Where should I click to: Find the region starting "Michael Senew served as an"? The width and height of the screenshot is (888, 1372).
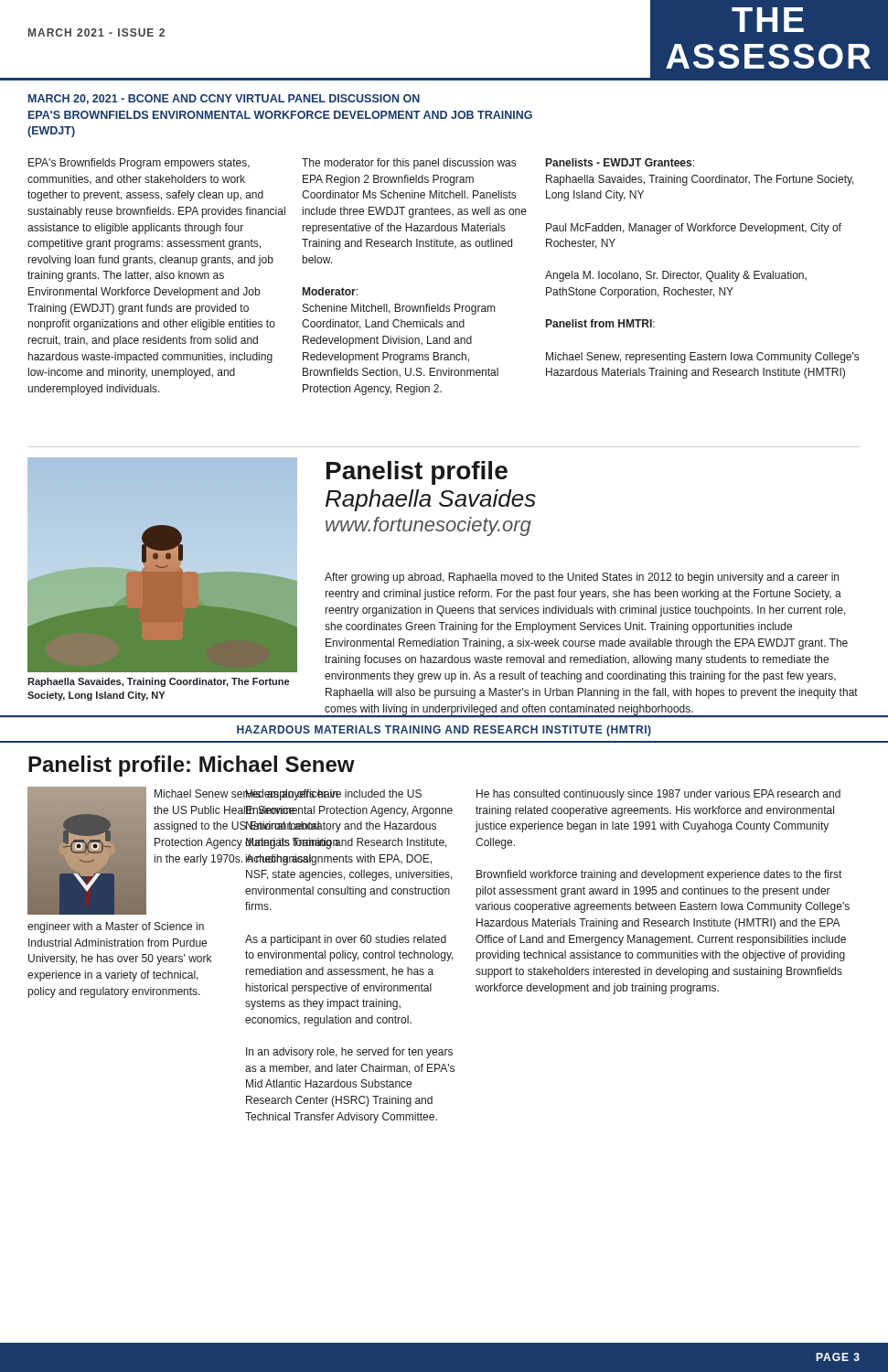click(246, 826)
